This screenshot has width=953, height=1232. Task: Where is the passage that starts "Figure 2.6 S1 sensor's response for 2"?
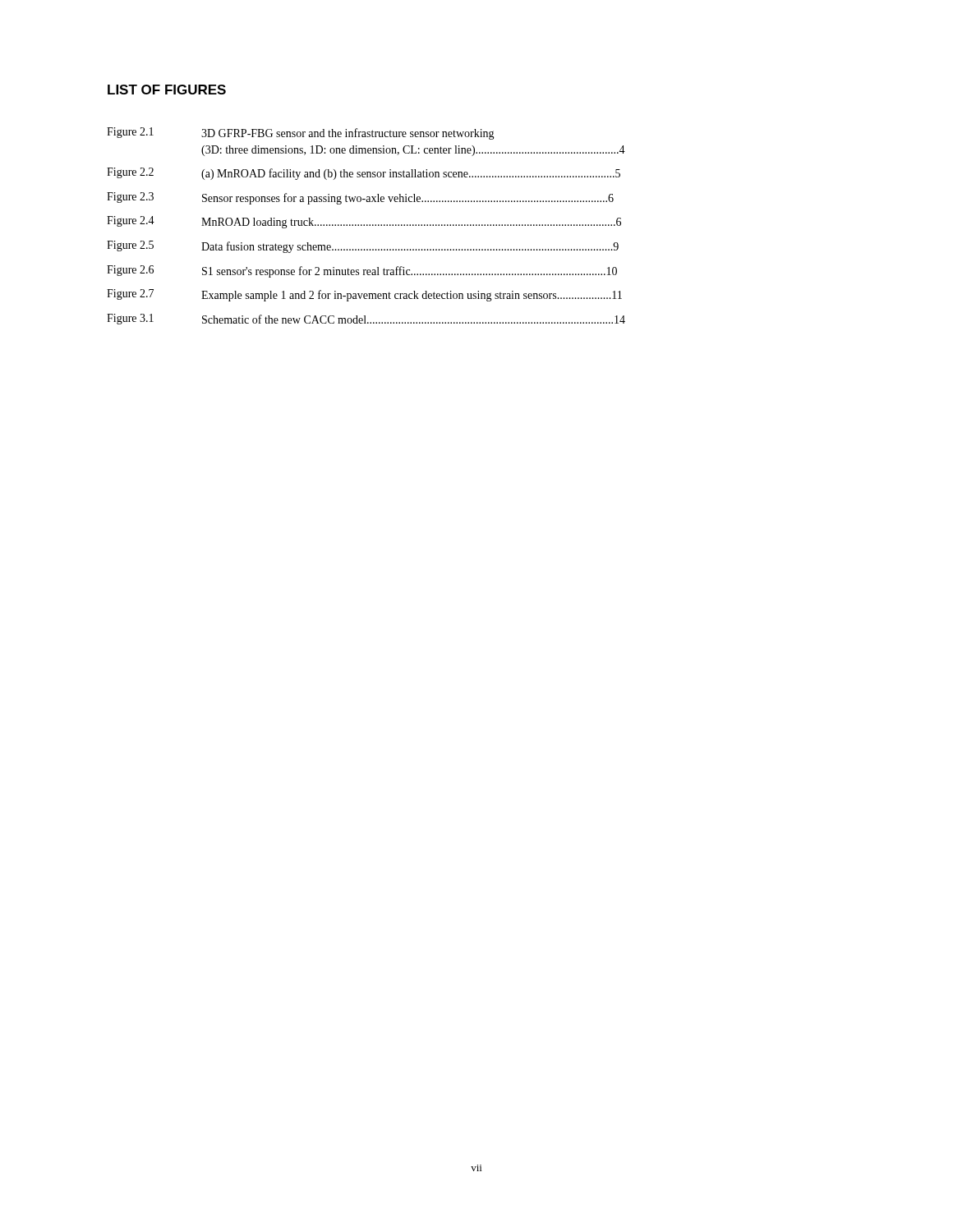pyautogui.click(x=476, y=271)
